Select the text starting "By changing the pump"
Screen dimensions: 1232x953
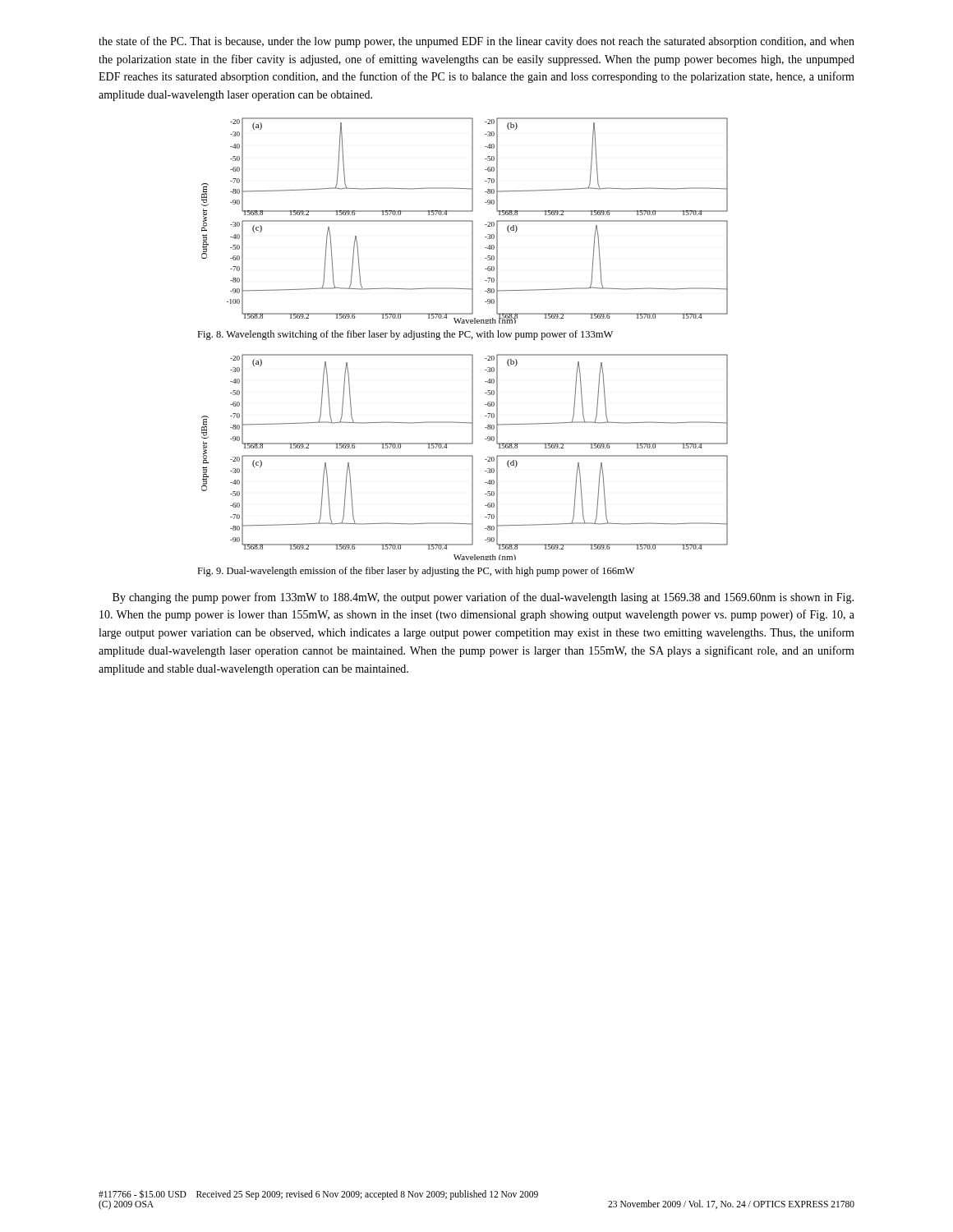tap(476, 633)
